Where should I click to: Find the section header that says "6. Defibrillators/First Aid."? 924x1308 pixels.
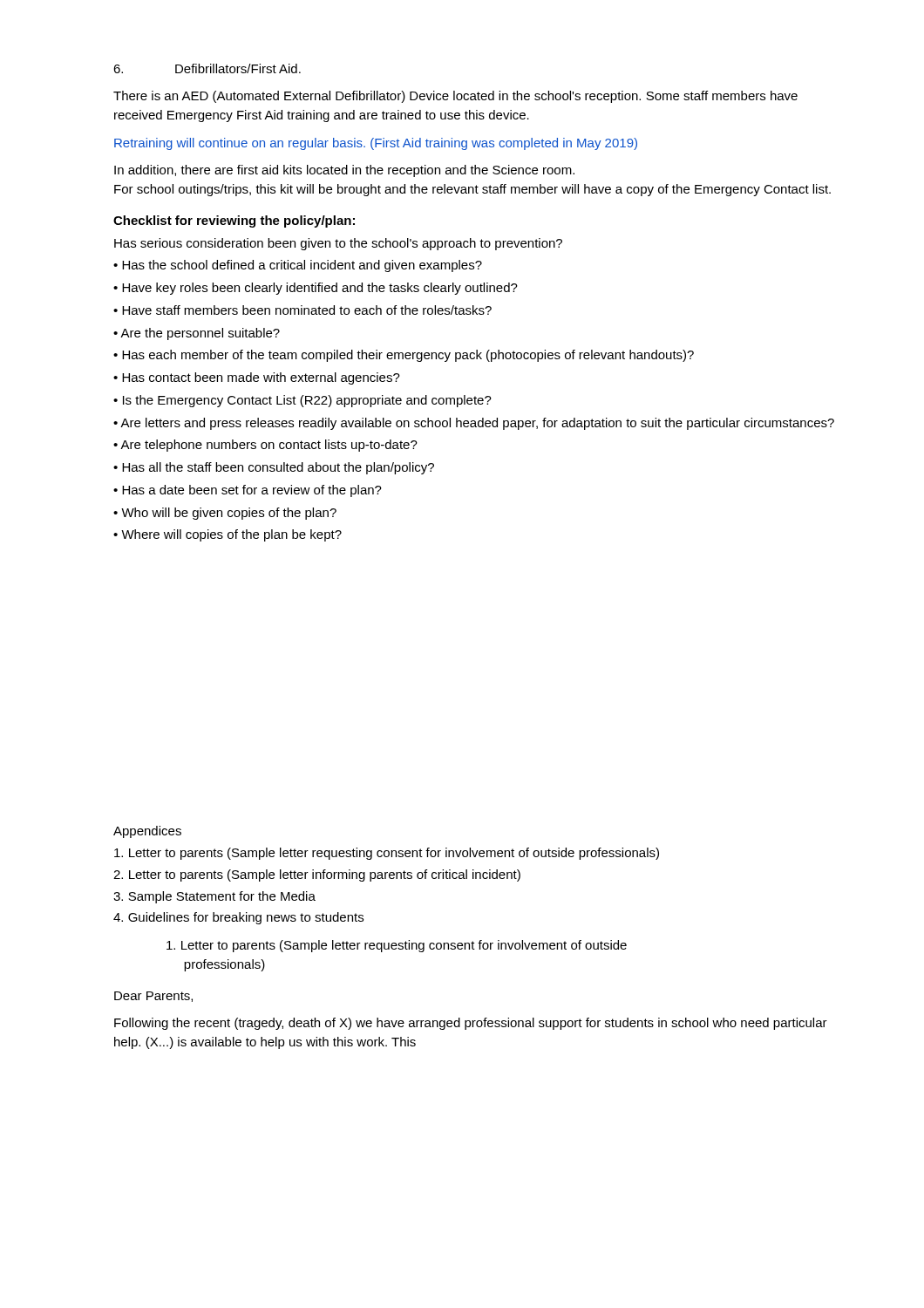tap(207, 68)
